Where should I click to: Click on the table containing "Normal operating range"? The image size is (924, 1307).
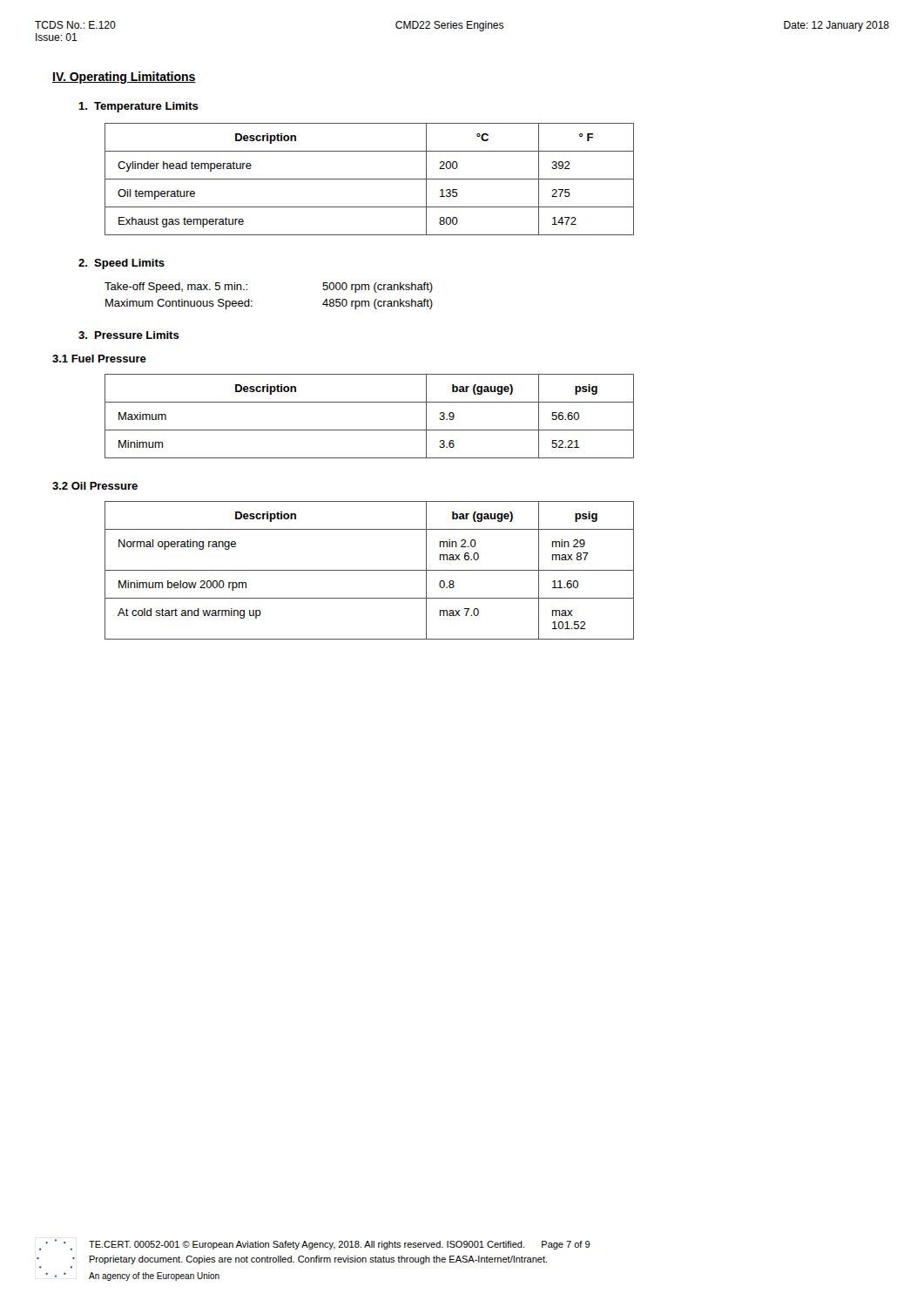(462, 570)
